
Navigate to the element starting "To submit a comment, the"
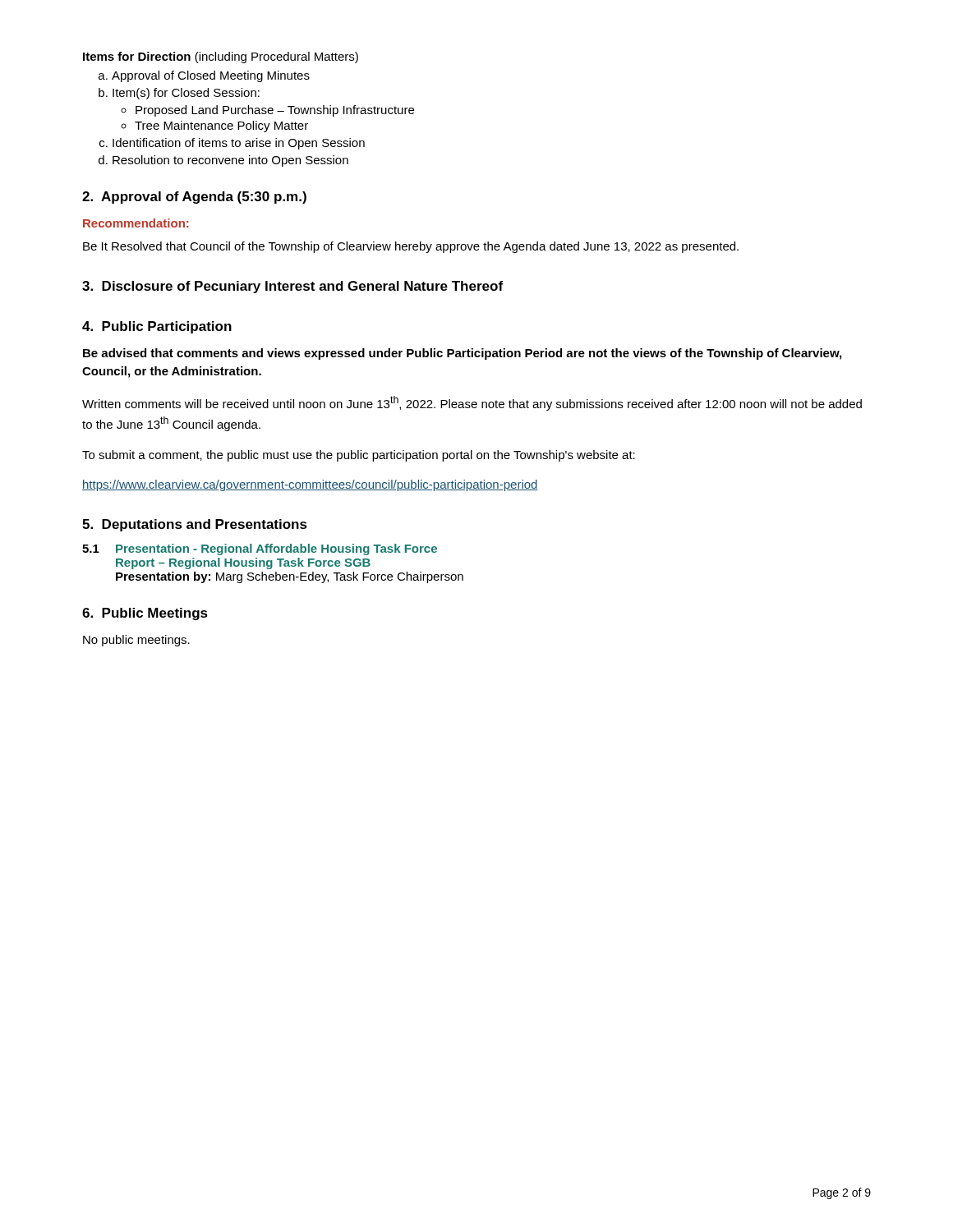(476, 455)
